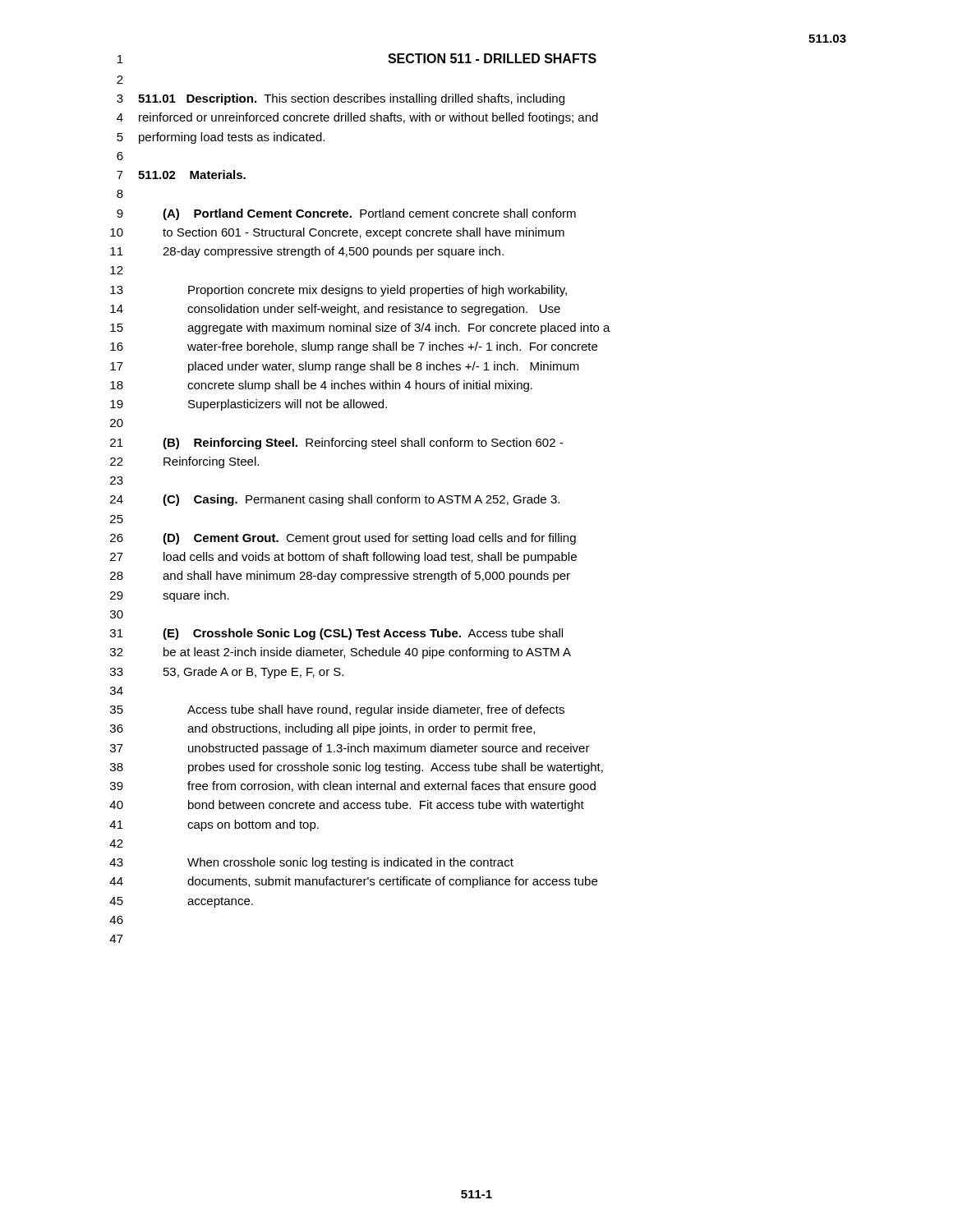Click on the text starting "3 511.01 Description. This section describes installing"
The width and height of the screenshot is (953, 1232).
pyautogui.click(x=476, y=117)
